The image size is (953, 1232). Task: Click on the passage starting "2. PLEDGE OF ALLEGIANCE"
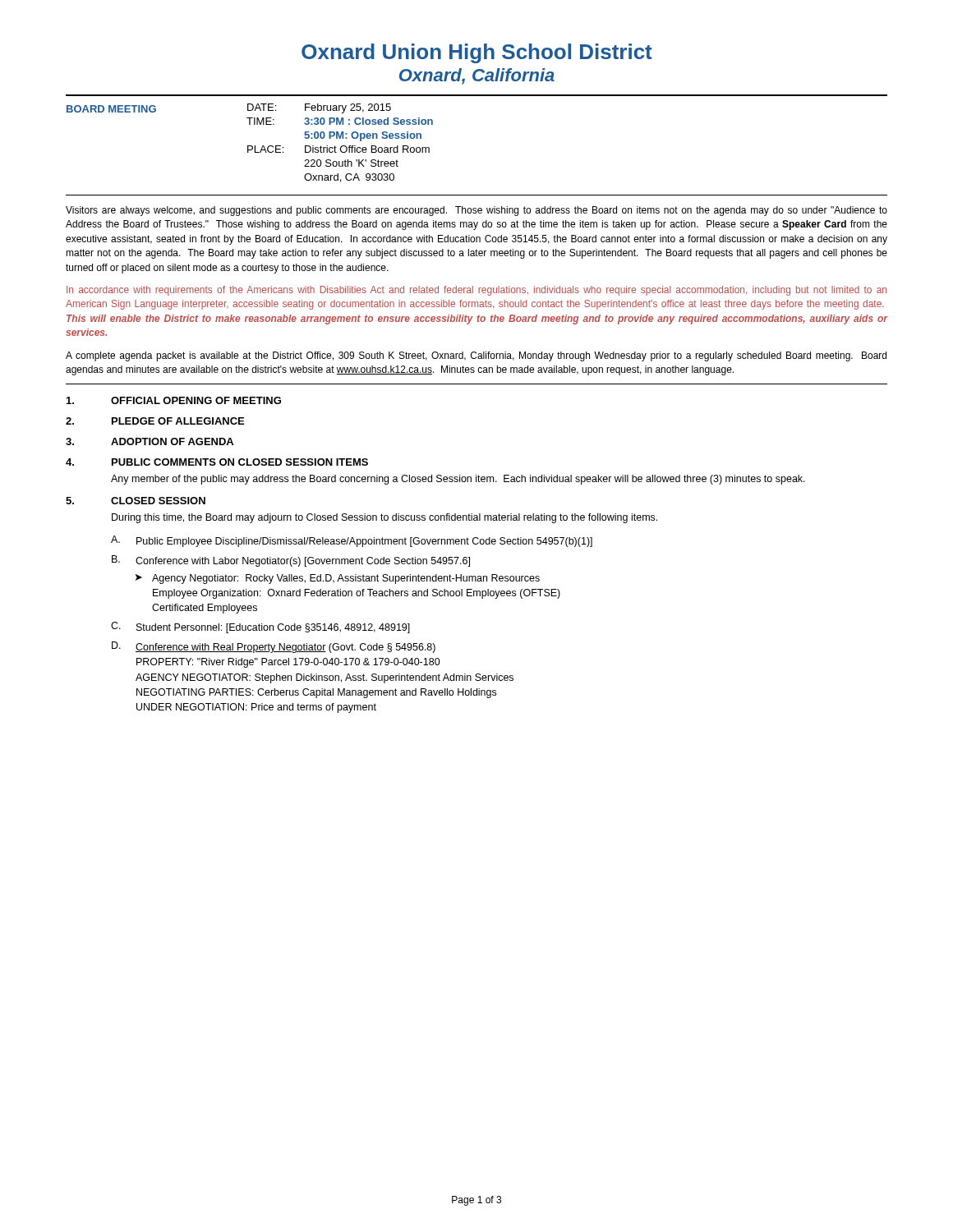[155, 421]
